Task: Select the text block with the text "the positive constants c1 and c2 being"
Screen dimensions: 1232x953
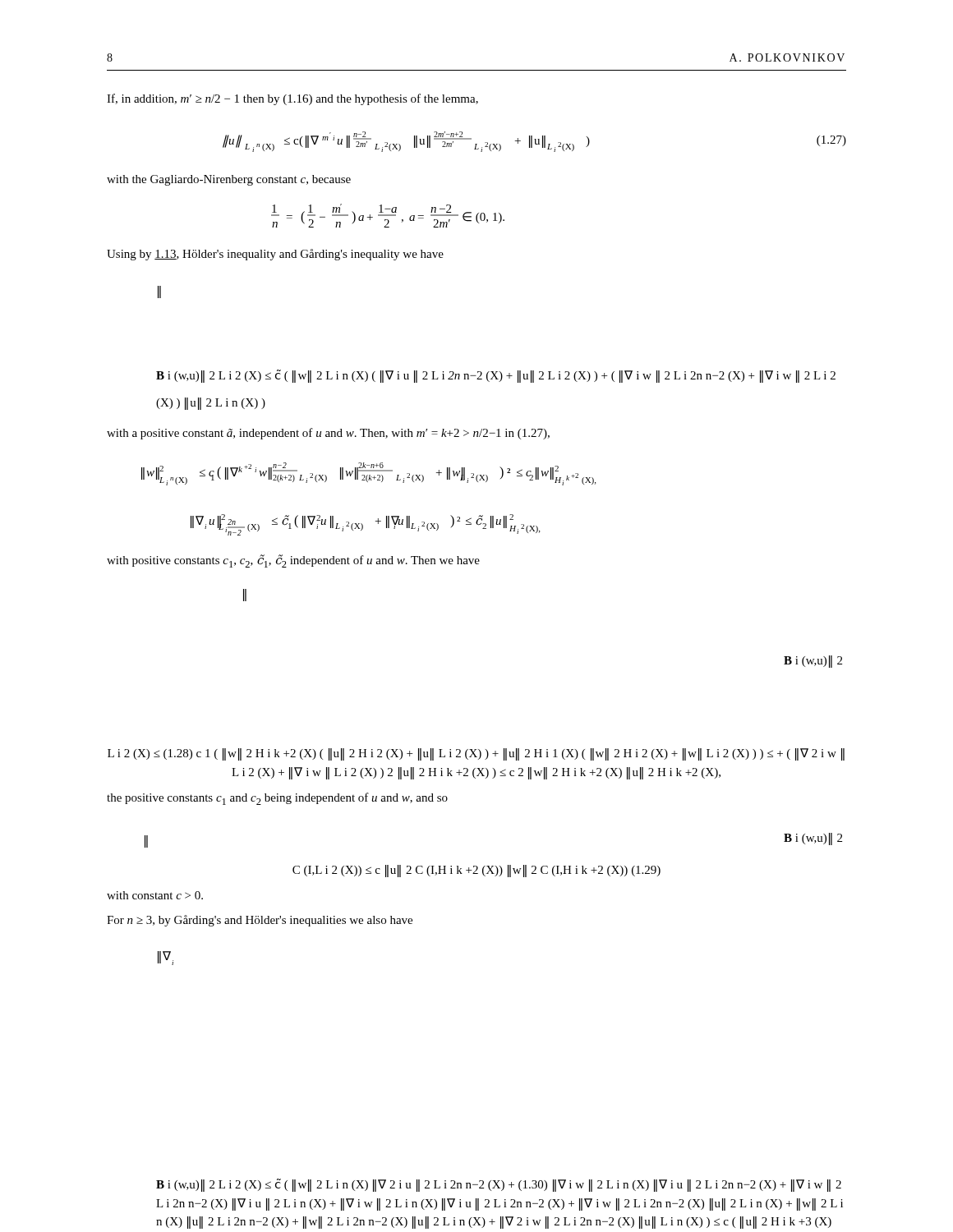Action: click(277, 799)
